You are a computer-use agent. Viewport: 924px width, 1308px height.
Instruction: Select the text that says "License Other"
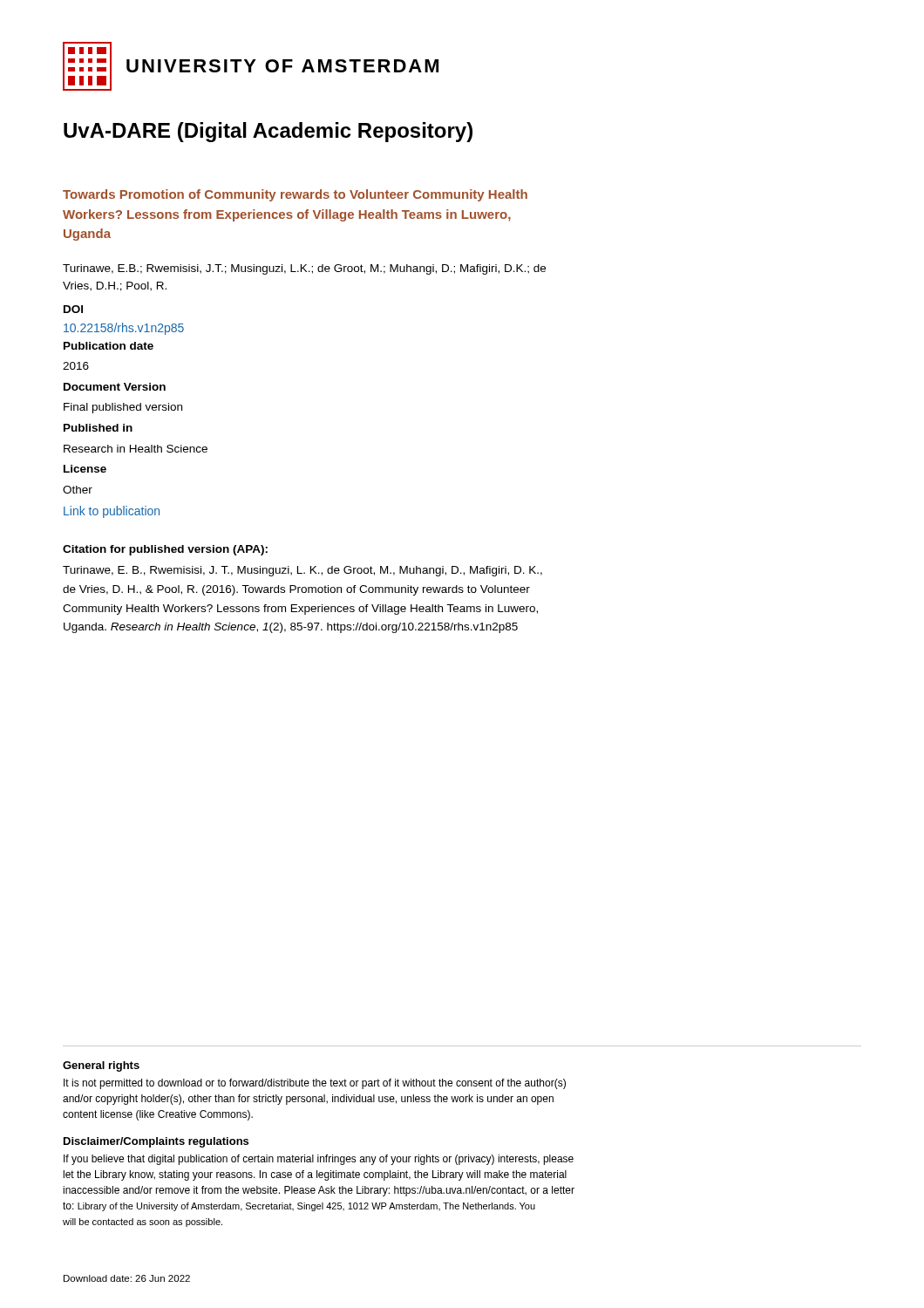(85, 469)
